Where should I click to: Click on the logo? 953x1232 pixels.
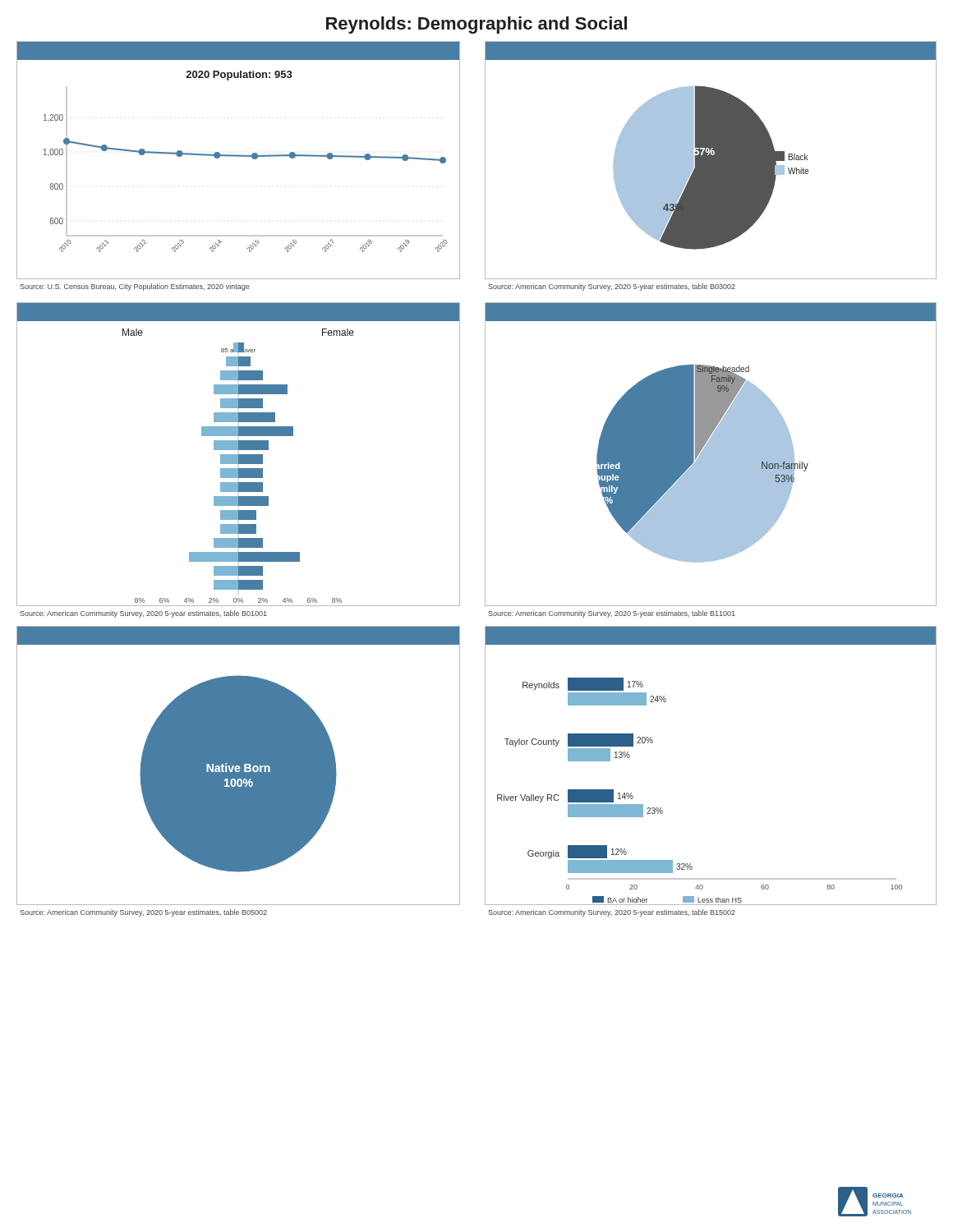tap(887, 1203)
